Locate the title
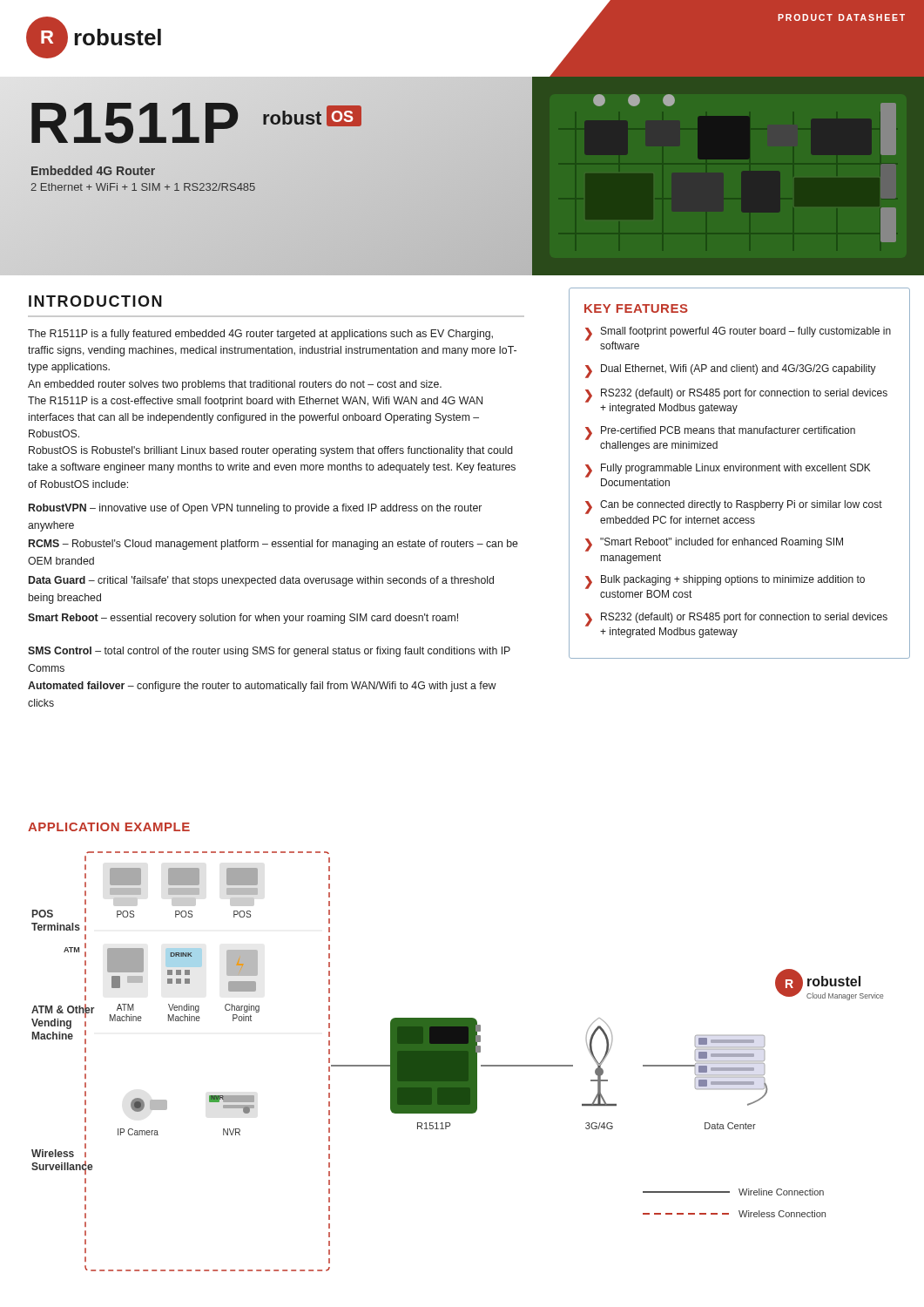This screenshot has width=924, height=1307. (x=196, y=123)
